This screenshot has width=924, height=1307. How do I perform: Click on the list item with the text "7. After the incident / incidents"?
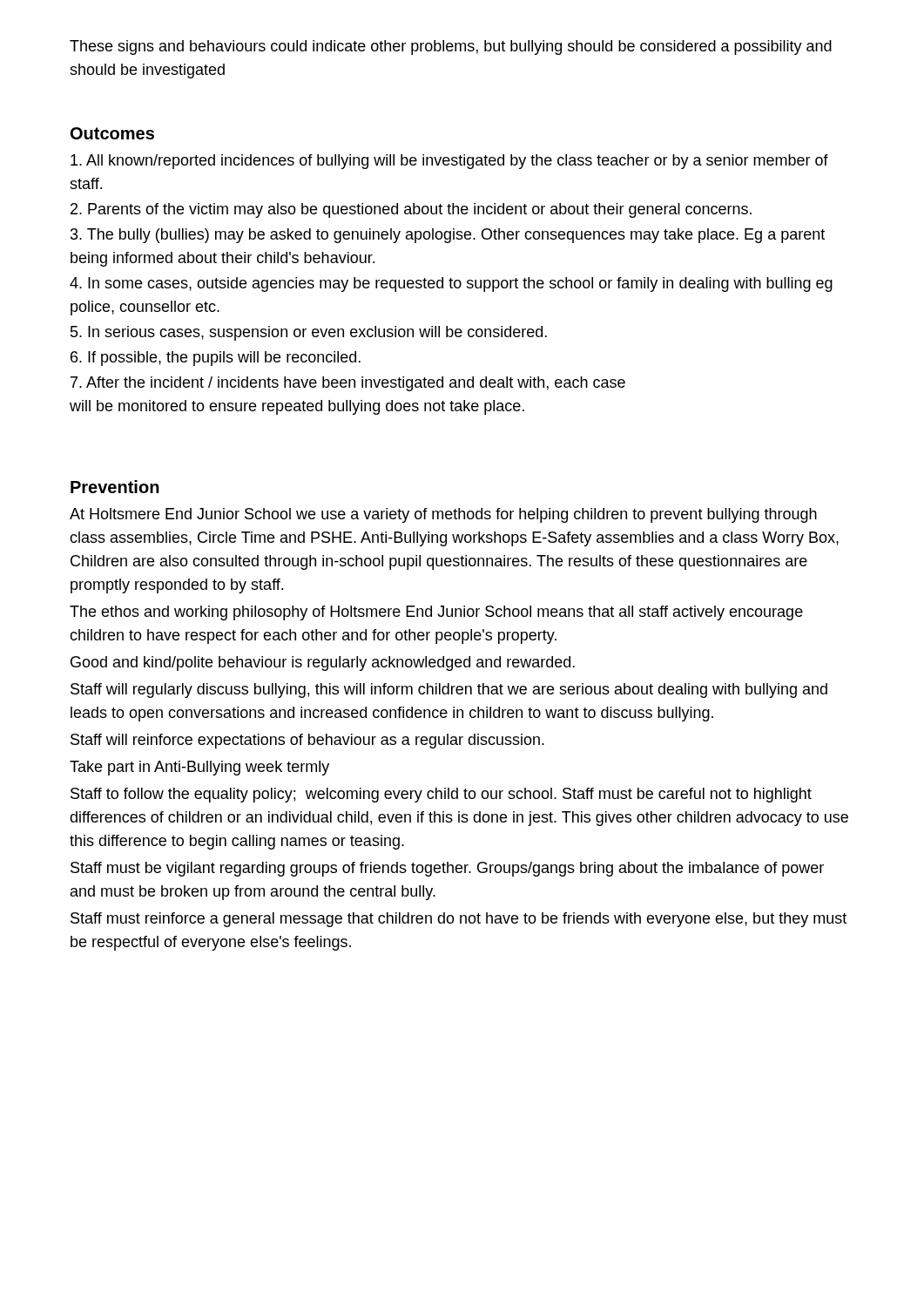(x=348, y=394)
